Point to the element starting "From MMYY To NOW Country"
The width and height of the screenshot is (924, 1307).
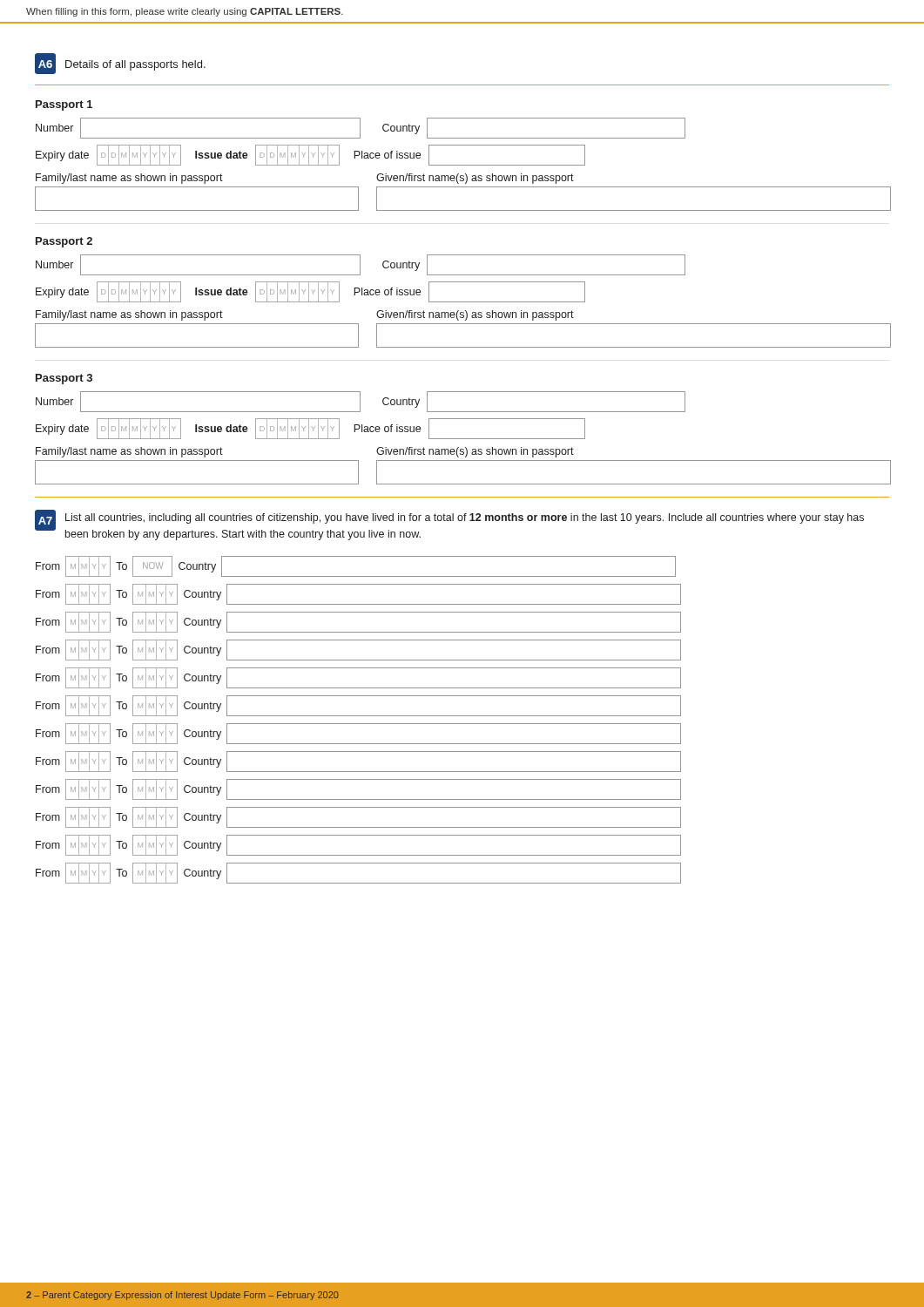coord(355,566)
